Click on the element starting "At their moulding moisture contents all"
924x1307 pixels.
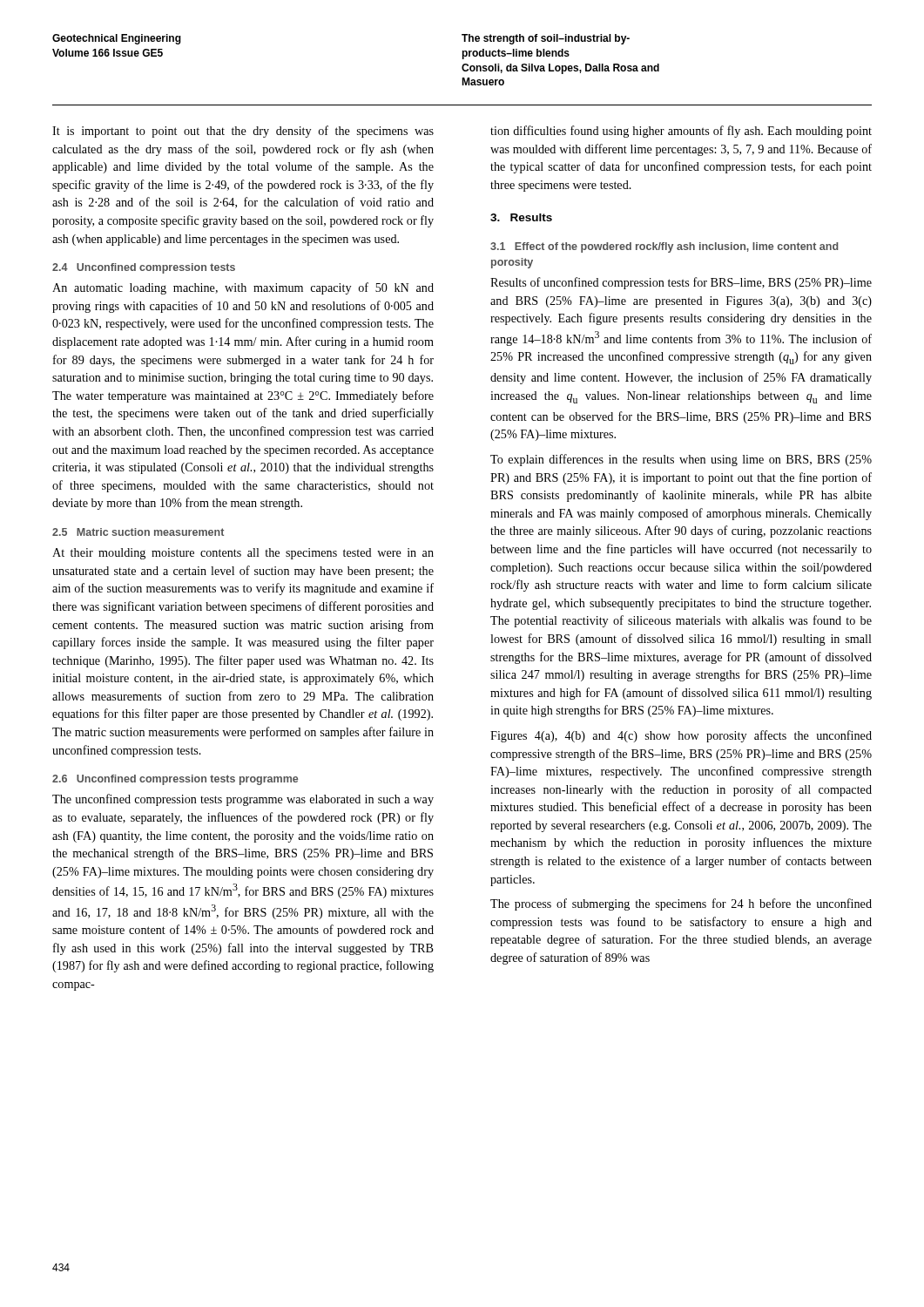(243, 651)
